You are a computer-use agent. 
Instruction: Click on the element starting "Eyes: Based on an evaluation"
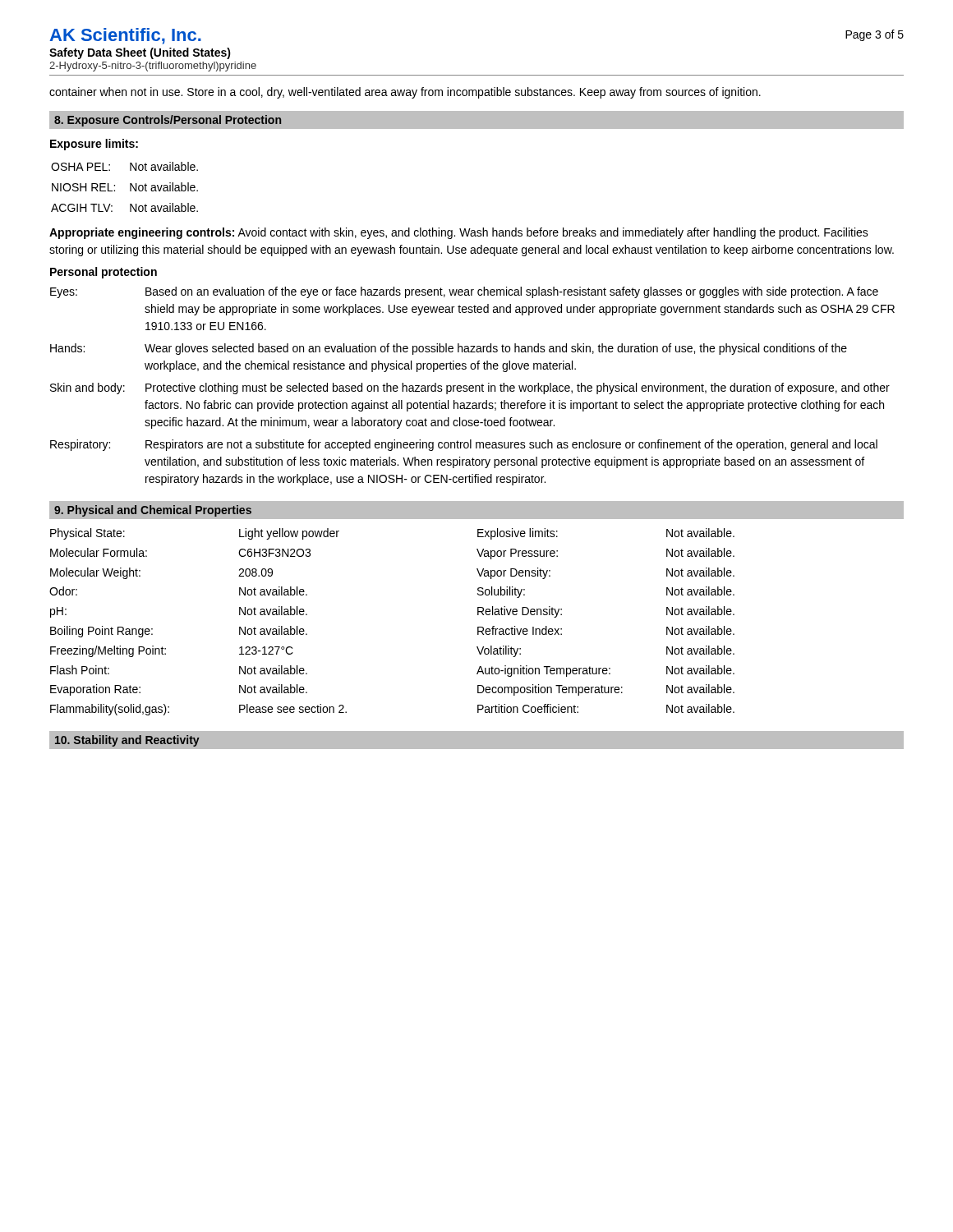click(476, 386)
